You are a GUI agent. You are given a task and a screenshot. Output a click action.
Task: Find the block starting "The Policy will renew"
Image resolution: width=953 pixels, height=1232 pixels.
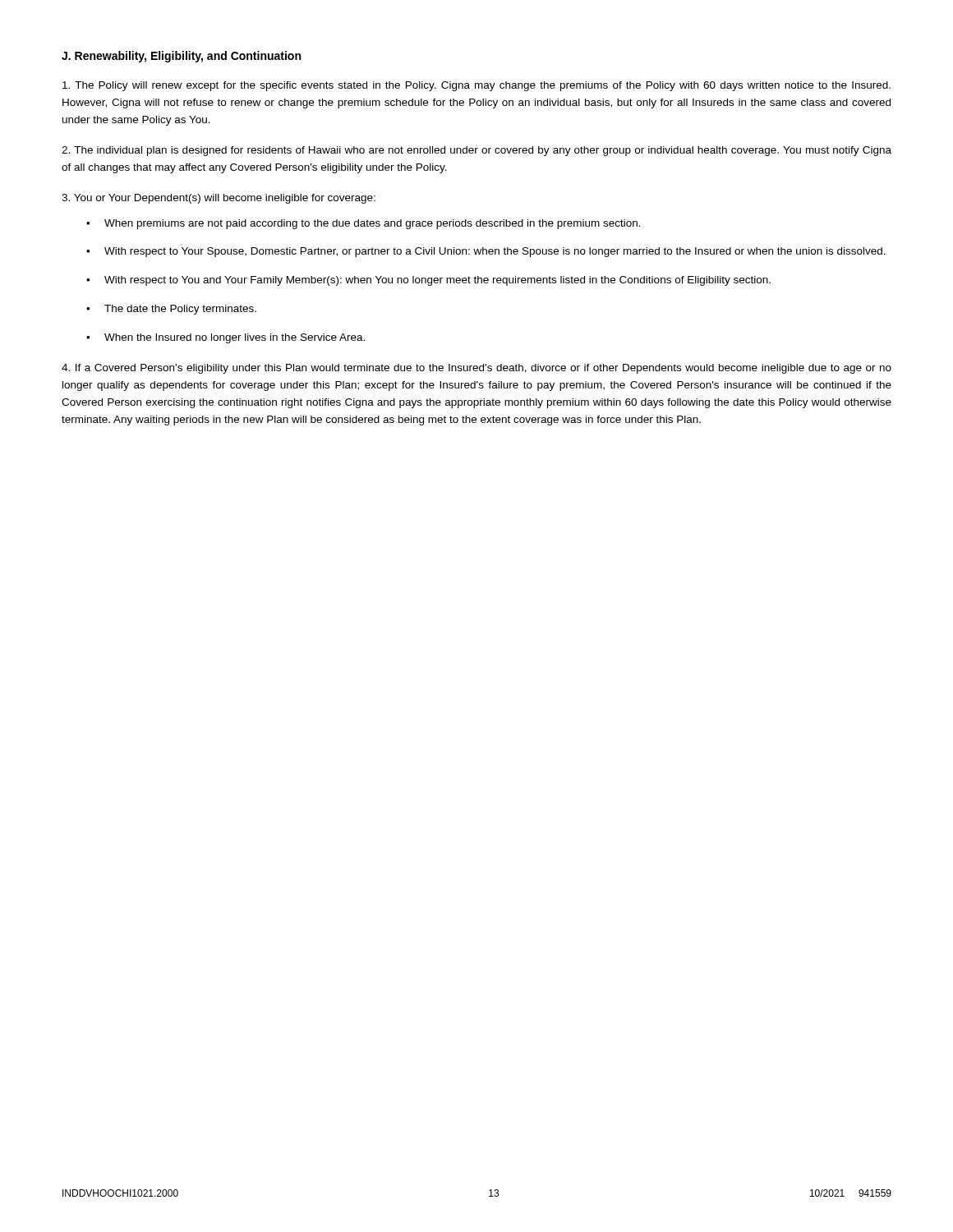pos(476,102)
